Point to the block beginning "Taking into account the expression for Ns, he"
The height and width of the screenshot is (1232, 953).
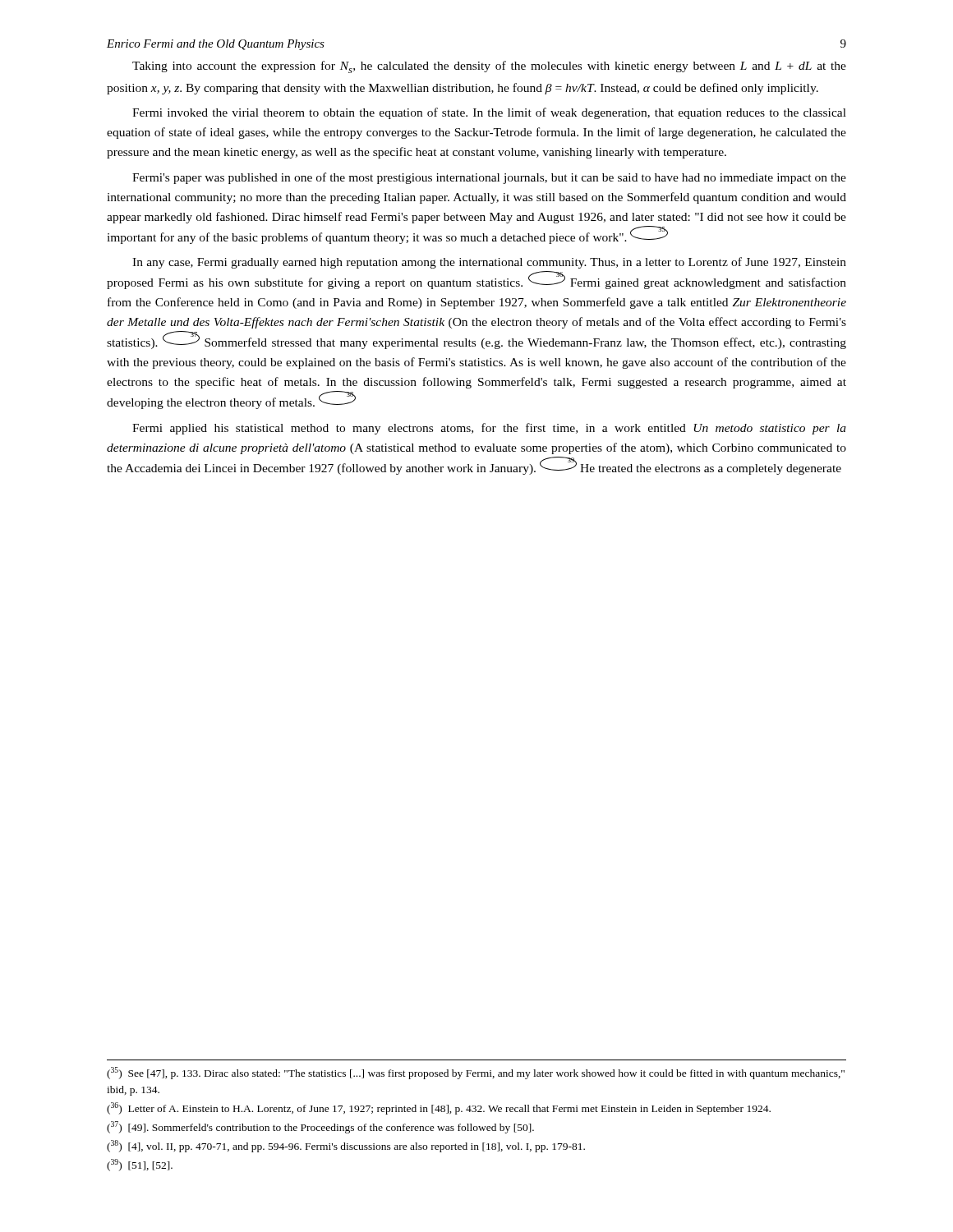pos(476,77)
